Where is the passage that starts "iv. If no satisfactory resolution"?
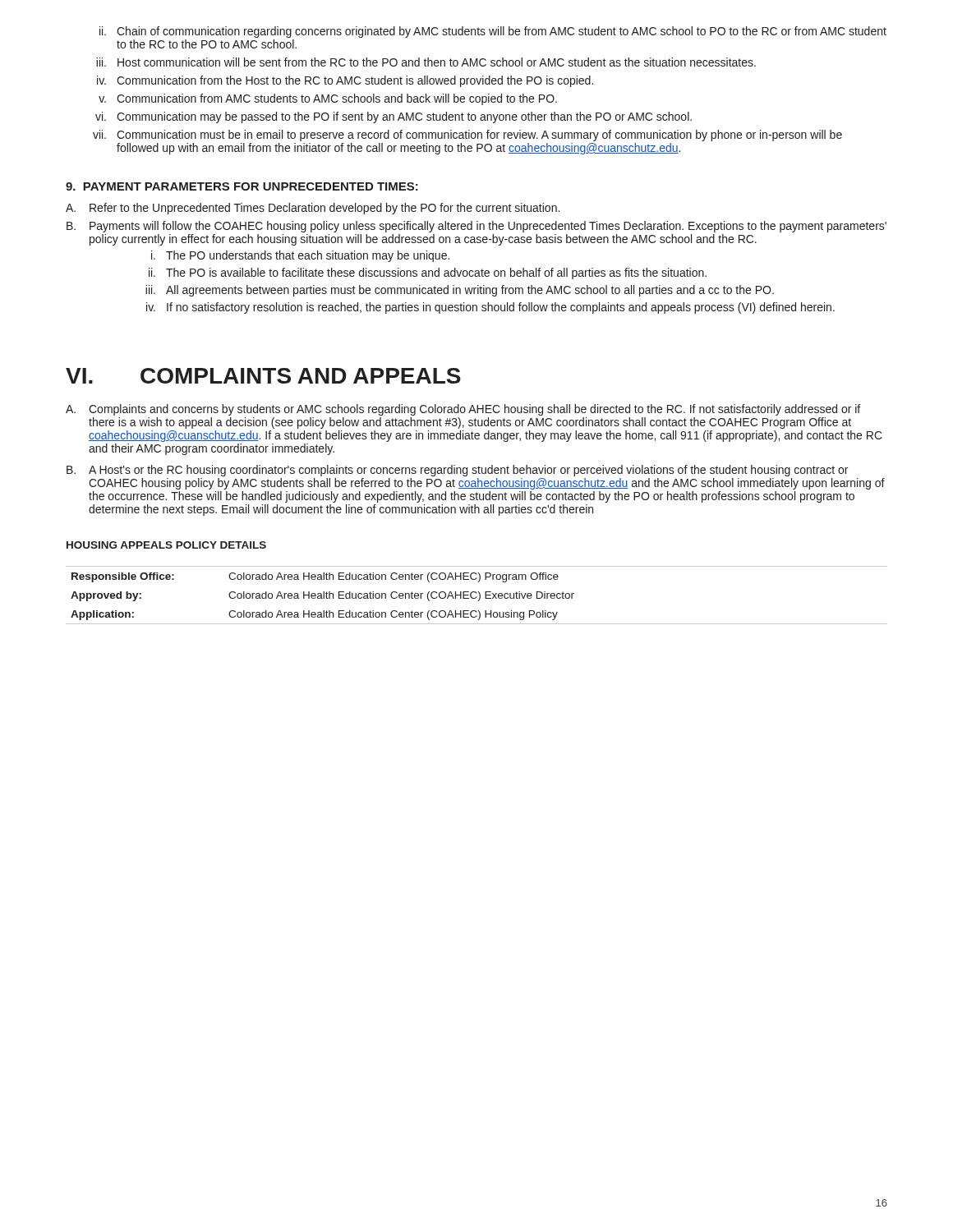 (501, 307)
